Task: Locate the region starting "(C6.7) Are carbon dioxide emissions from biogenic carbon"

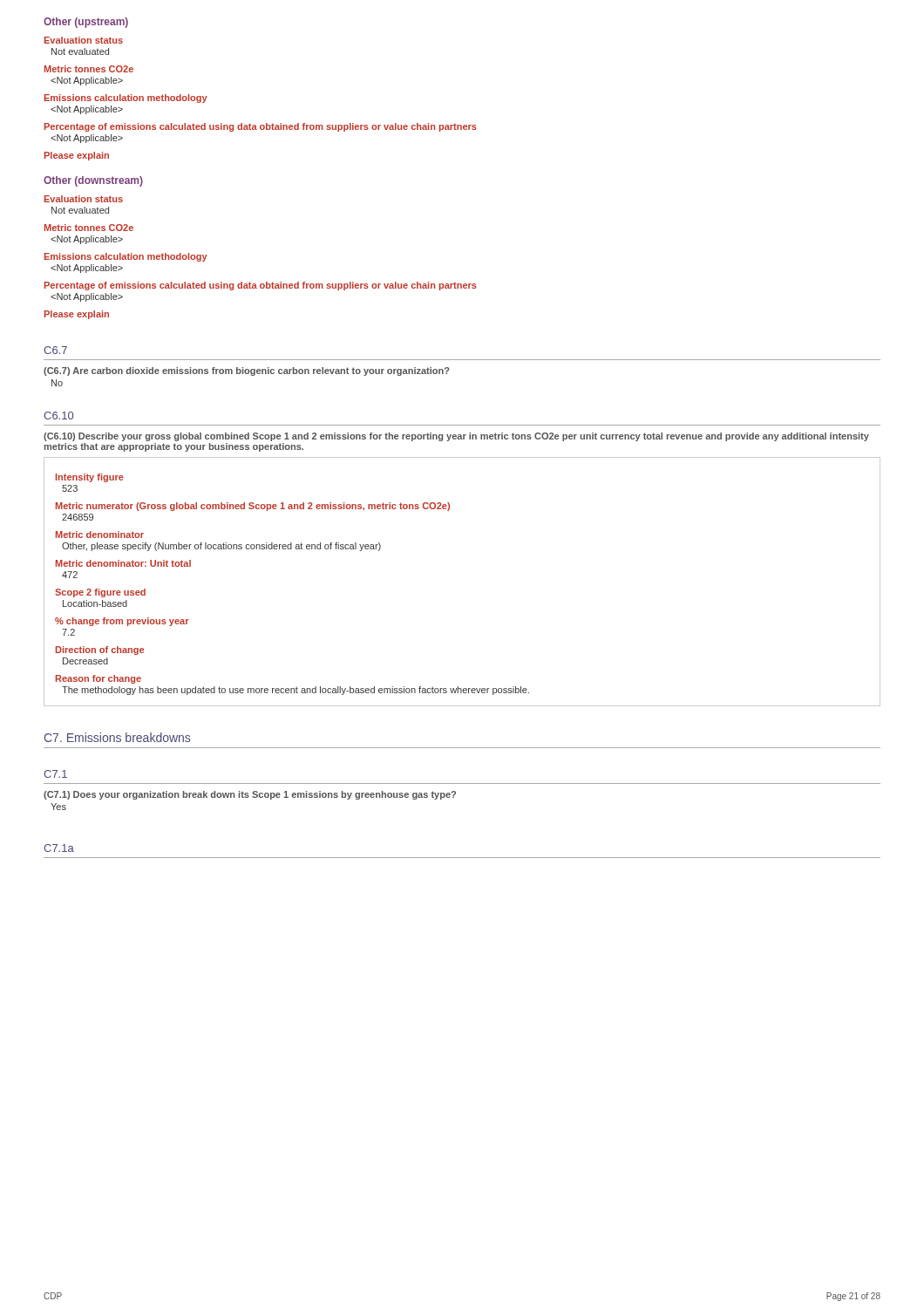Action: pyautogui.click(x=247, y=371)
